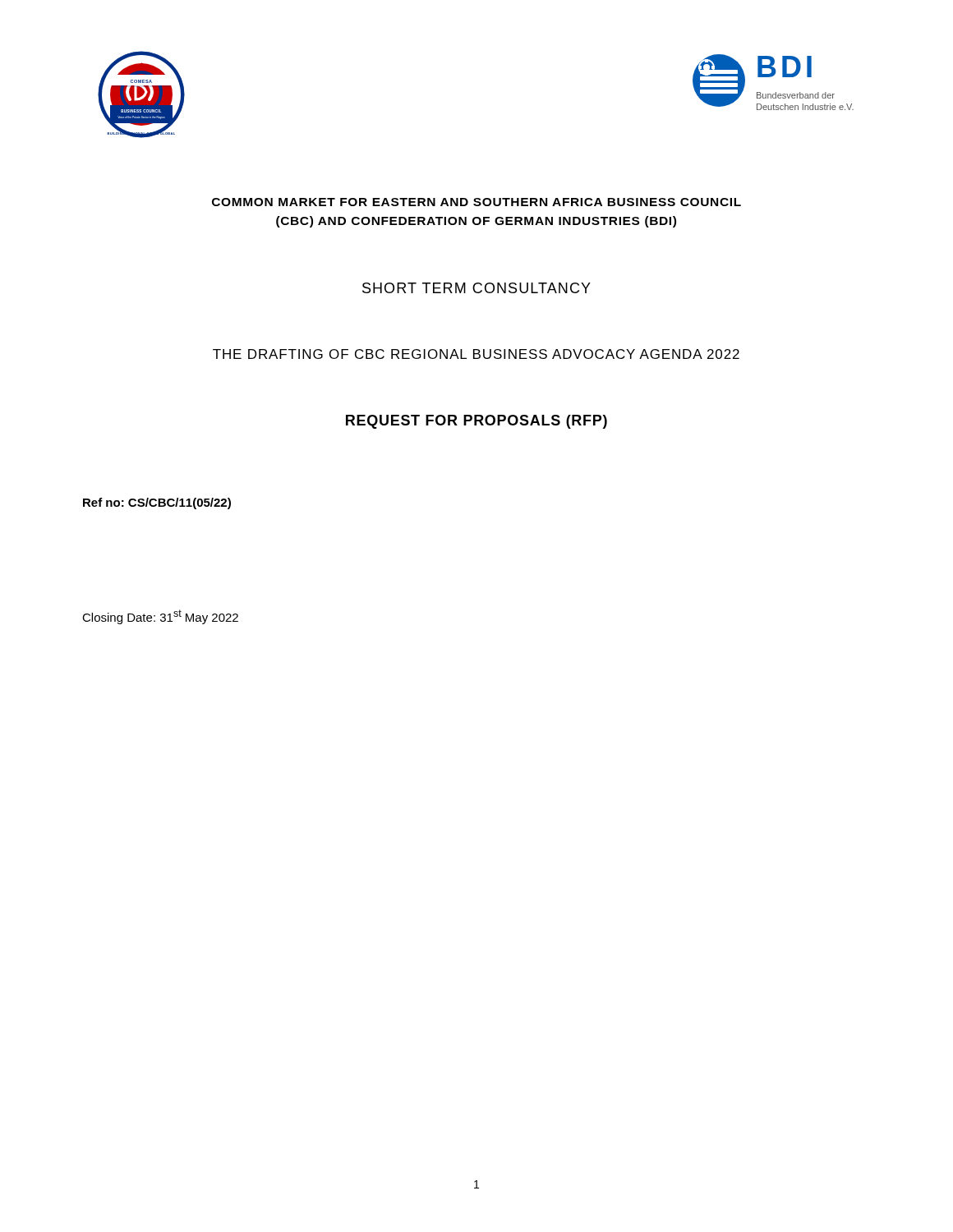
Task: Locate the text "REQUEST FOR PROPOSALS (RFP)"
Action: 476,420
